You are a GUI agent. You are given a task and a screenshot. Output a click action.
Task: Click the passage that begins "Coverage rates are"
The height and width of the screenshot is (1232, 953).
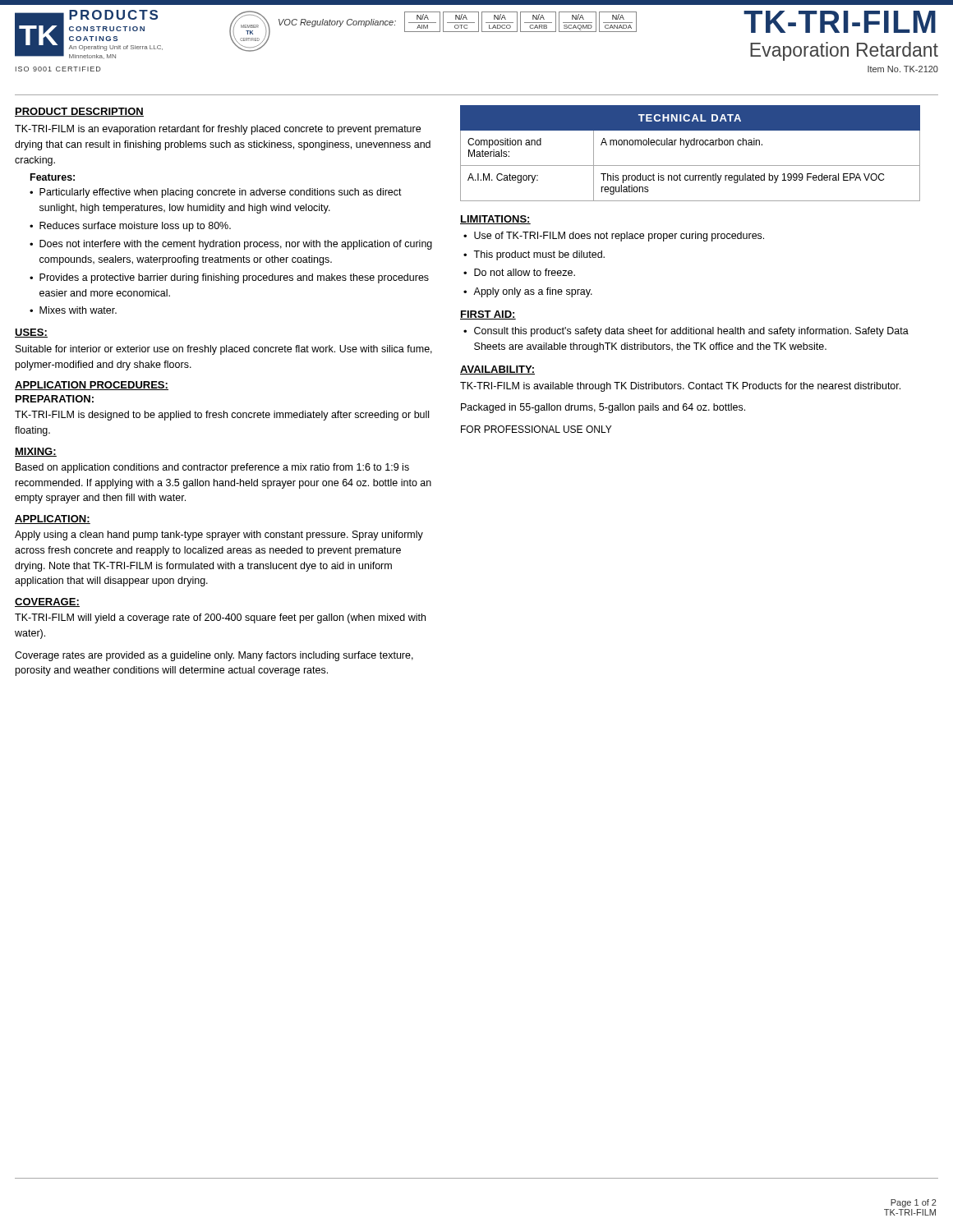[214, 663]
